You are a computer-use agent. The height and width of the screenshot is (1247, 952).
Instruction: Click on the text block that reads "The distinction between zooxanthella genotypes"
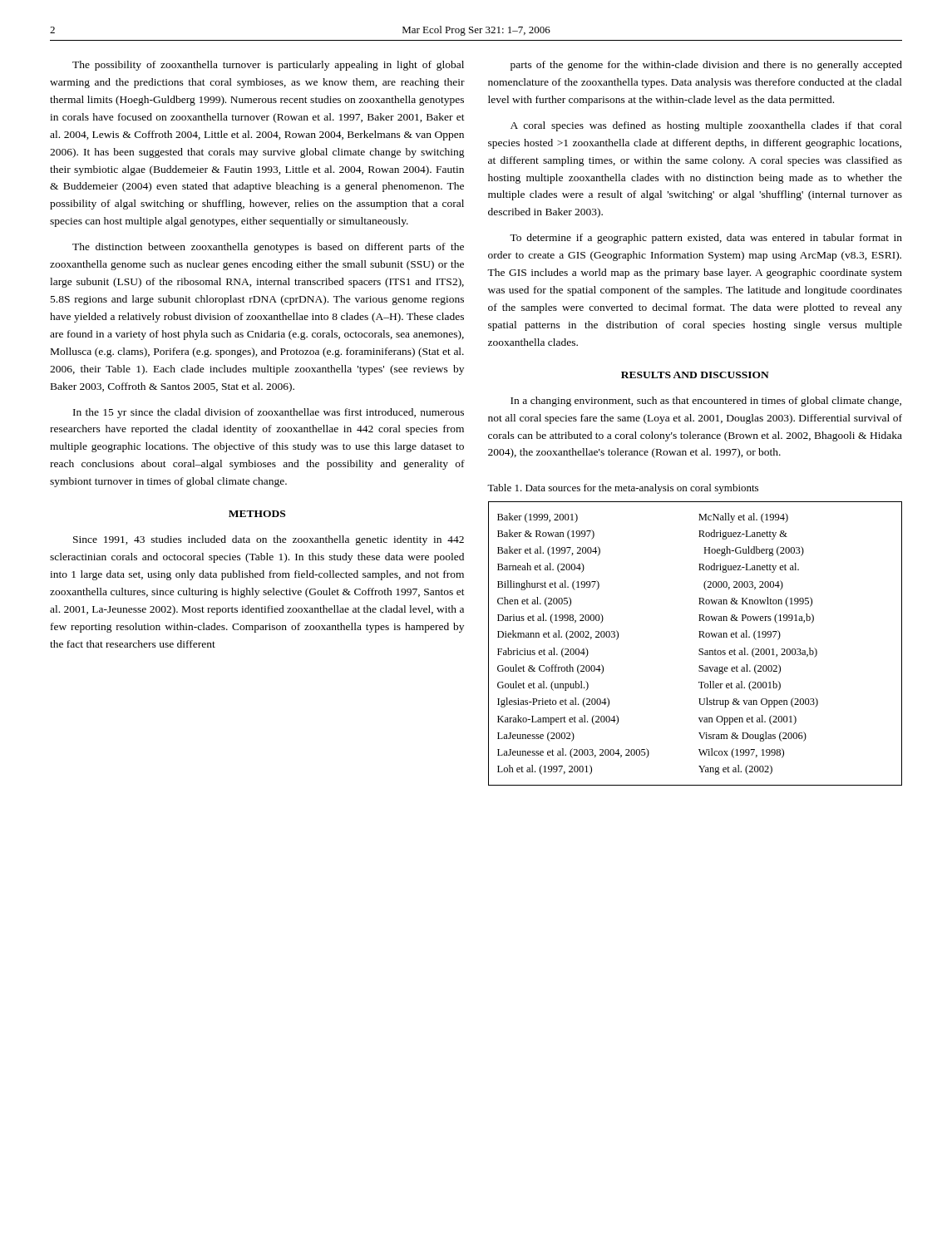pyautogui.click(x=257, y=317)
